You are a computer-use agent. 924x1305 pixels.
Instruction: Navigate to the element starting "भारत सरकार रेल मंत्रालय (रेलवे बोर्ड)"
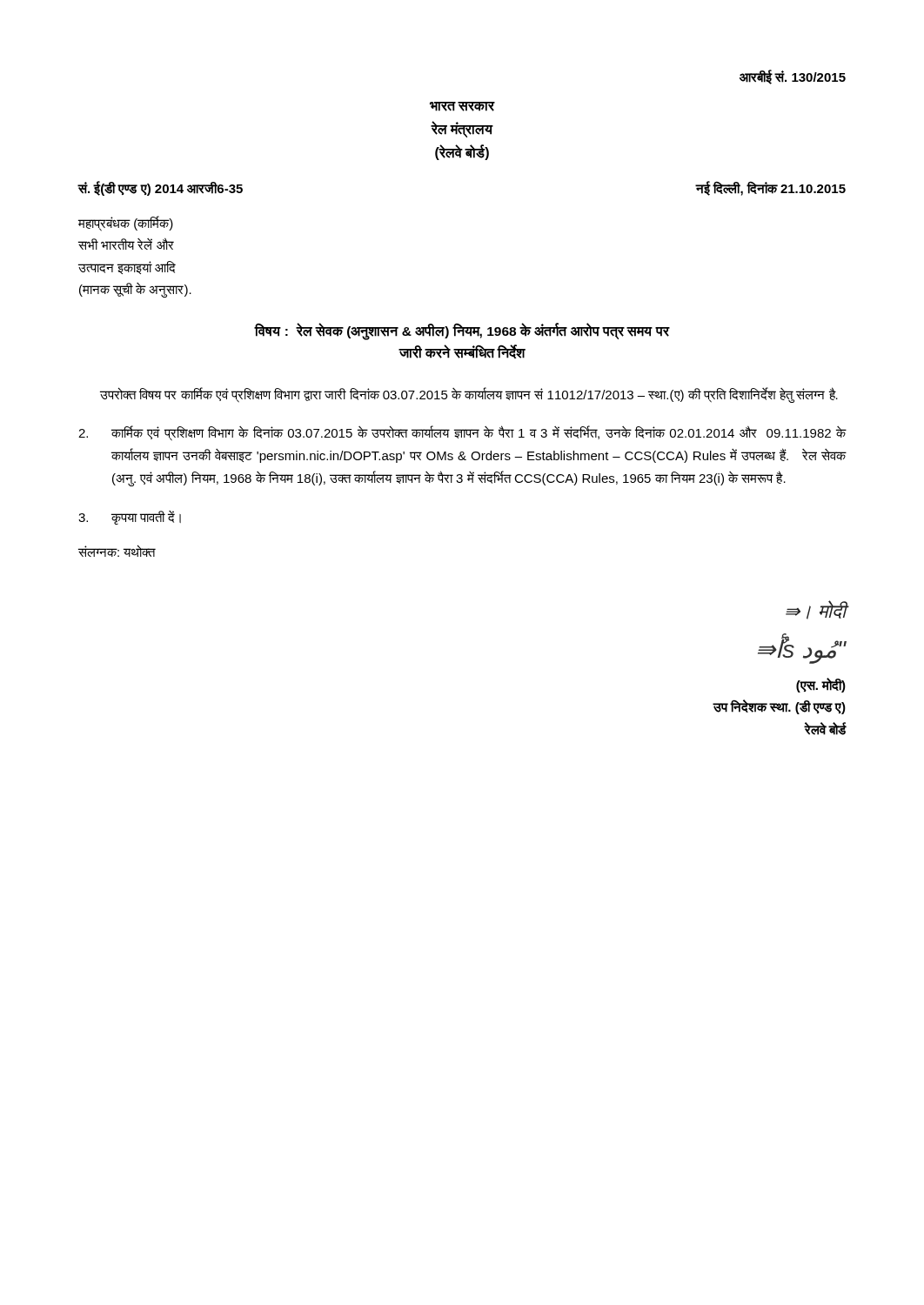pyautogui.click(x=462, y=129)
